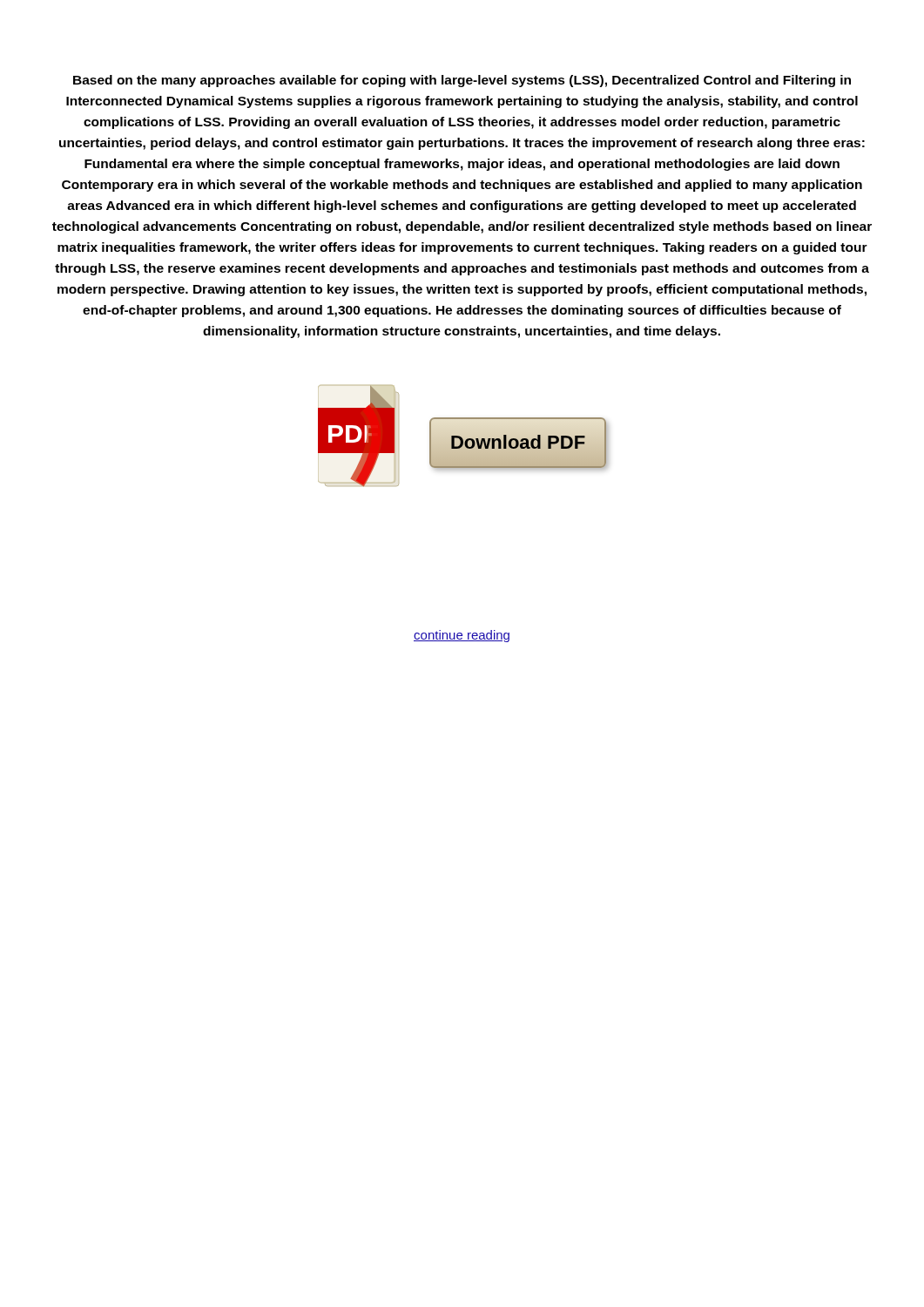Click on the text containing "continue reading"

[462, 635]
